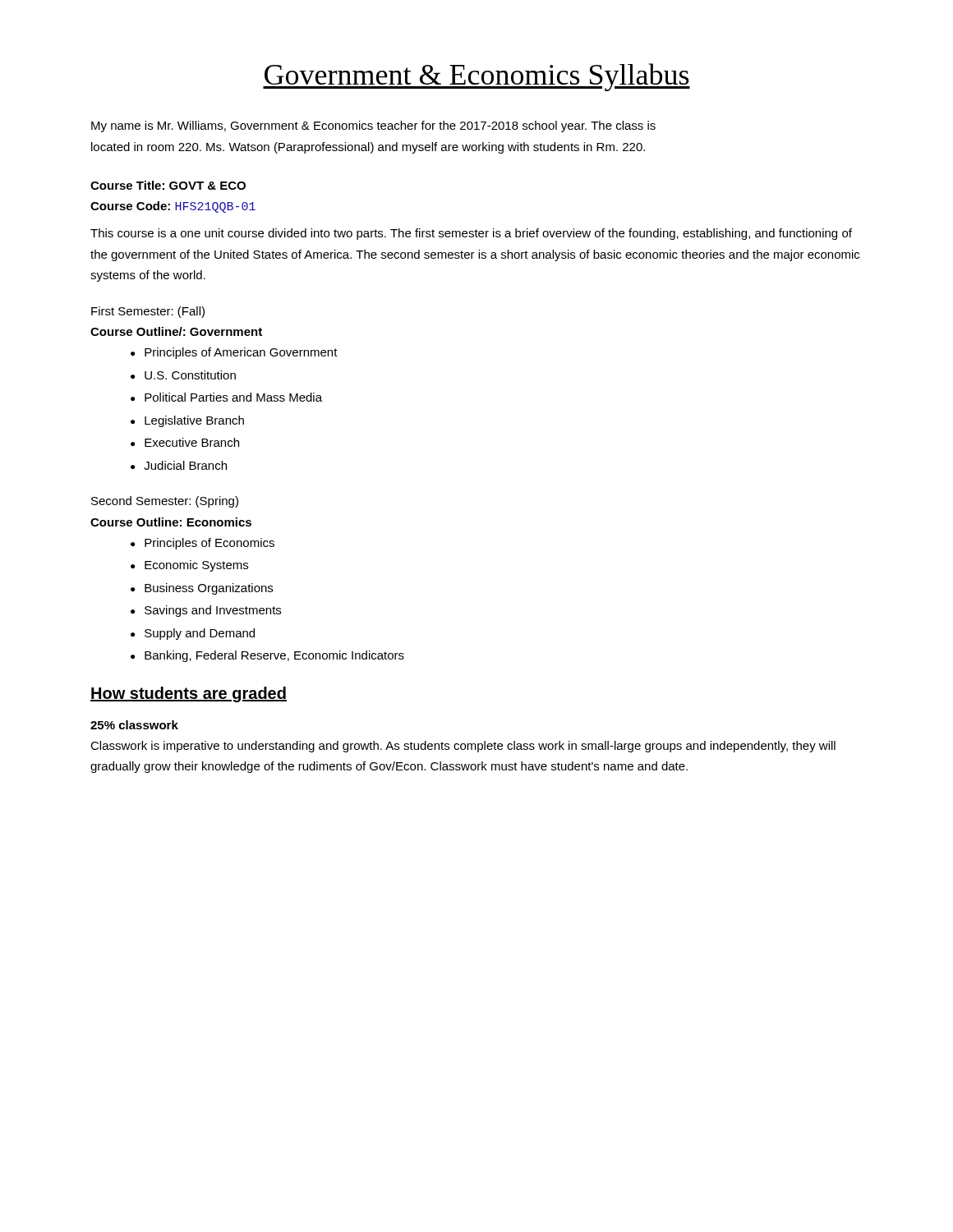Point to "●Supply and Demand"

tap(193, 633)
